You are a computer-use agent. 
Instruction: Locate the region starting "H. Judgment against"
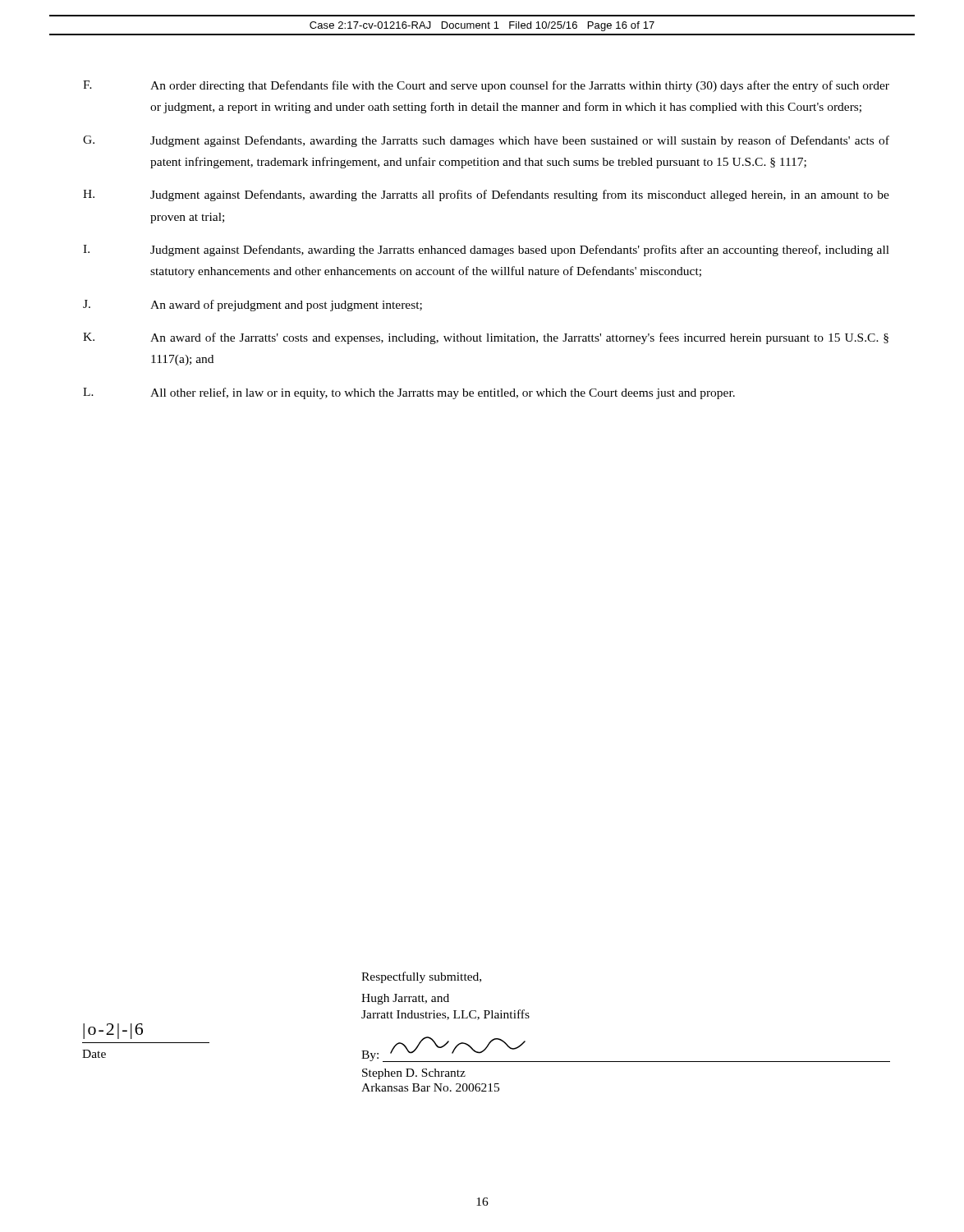pos(486,206)
